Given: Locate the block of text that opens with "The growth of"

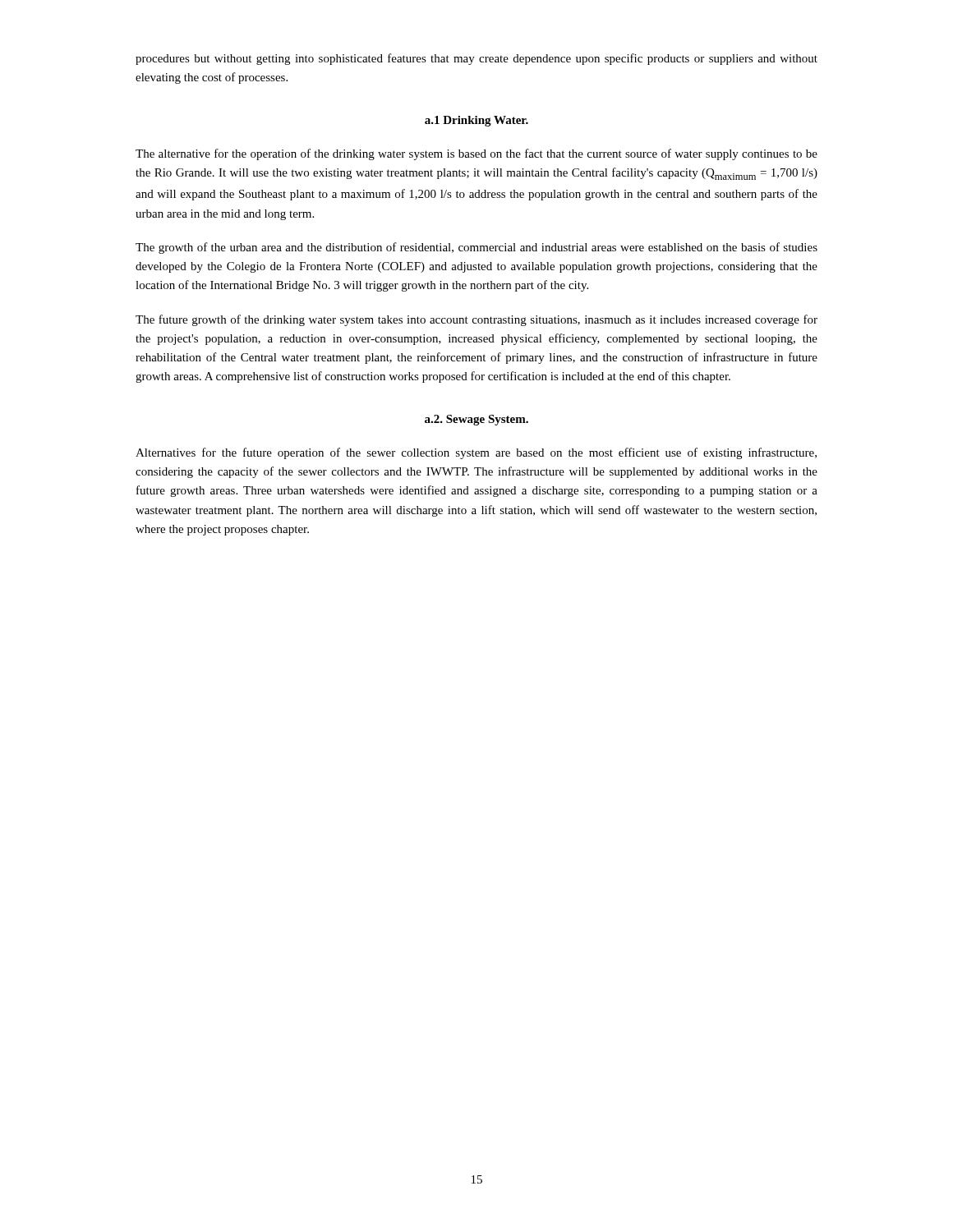Looking at the screenshot, I should 476,266.
